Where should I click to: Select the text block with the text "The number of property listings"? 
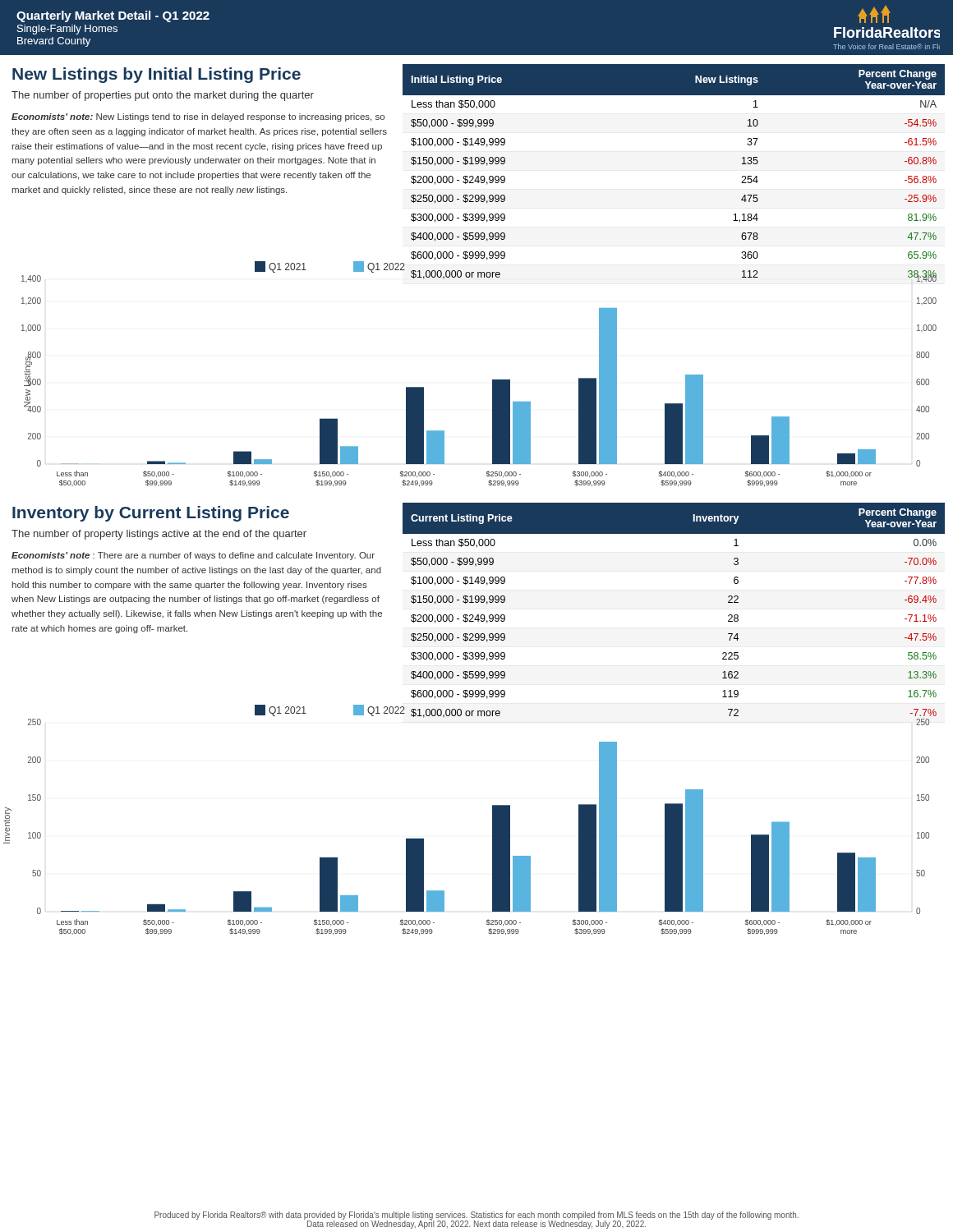point(159,533)
